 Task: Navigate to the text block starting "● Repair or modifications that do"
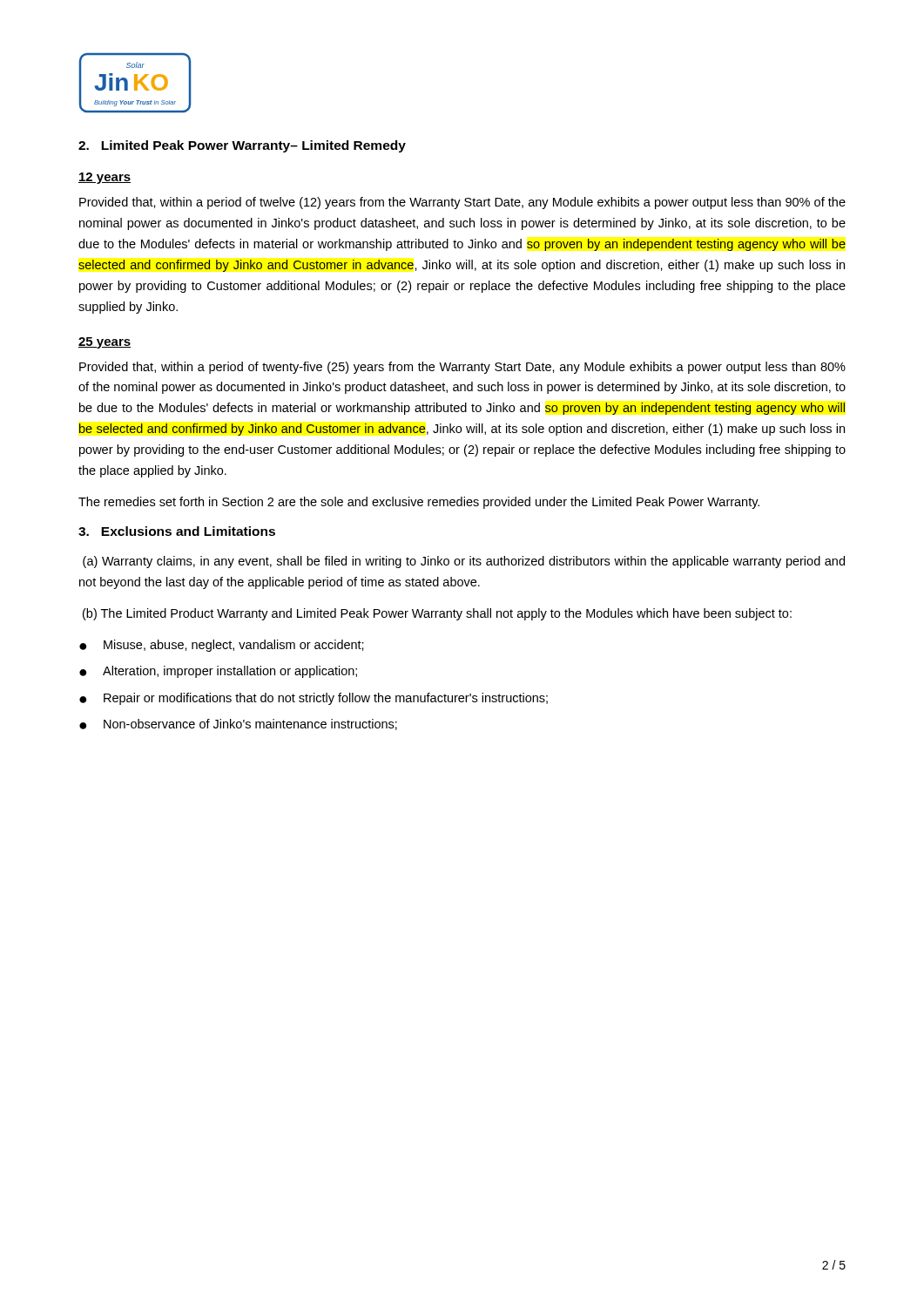pyautogui.click(x=462, y=699)
